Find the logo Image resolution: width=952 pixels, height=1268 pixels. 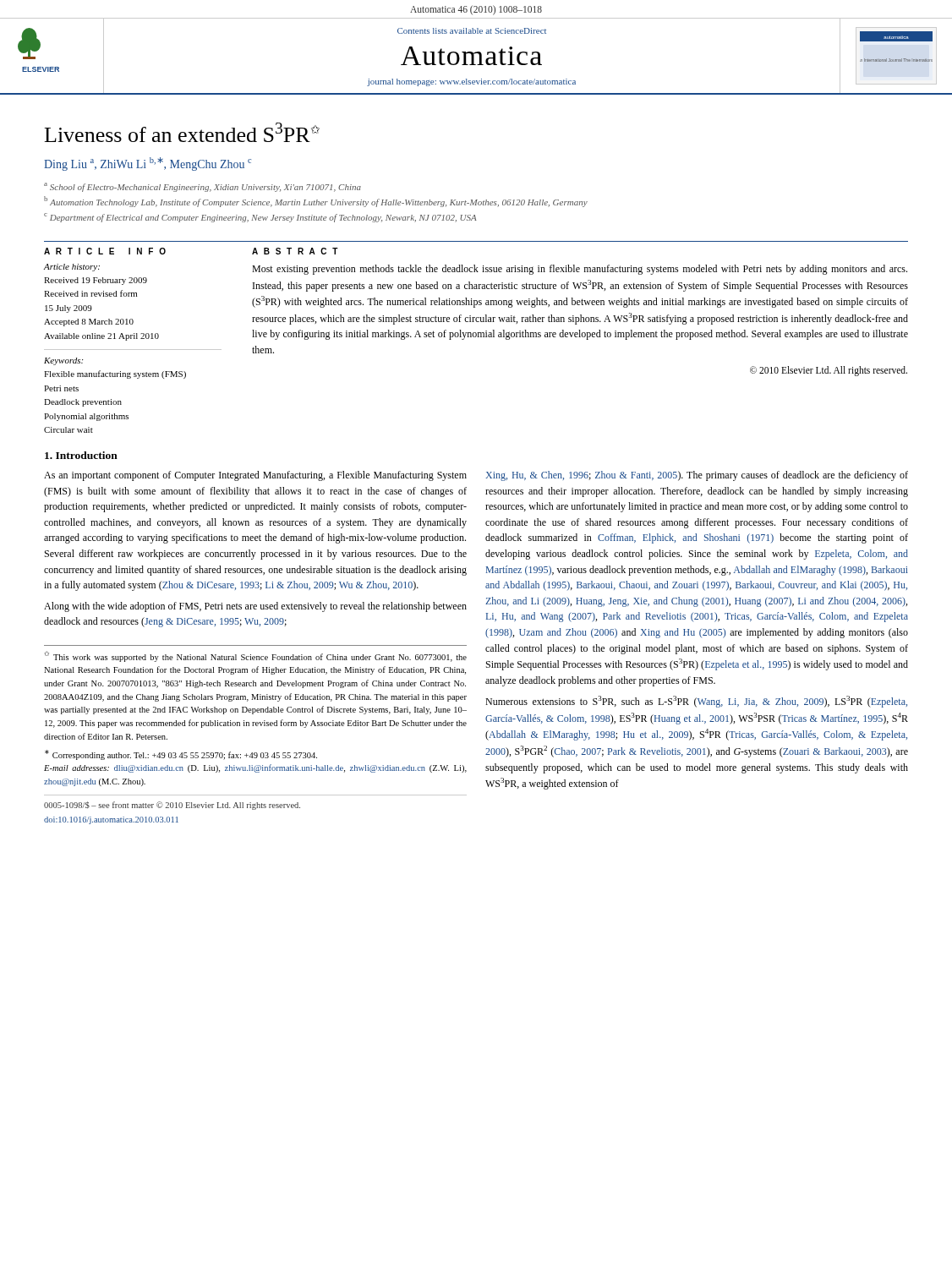(52, 56)
